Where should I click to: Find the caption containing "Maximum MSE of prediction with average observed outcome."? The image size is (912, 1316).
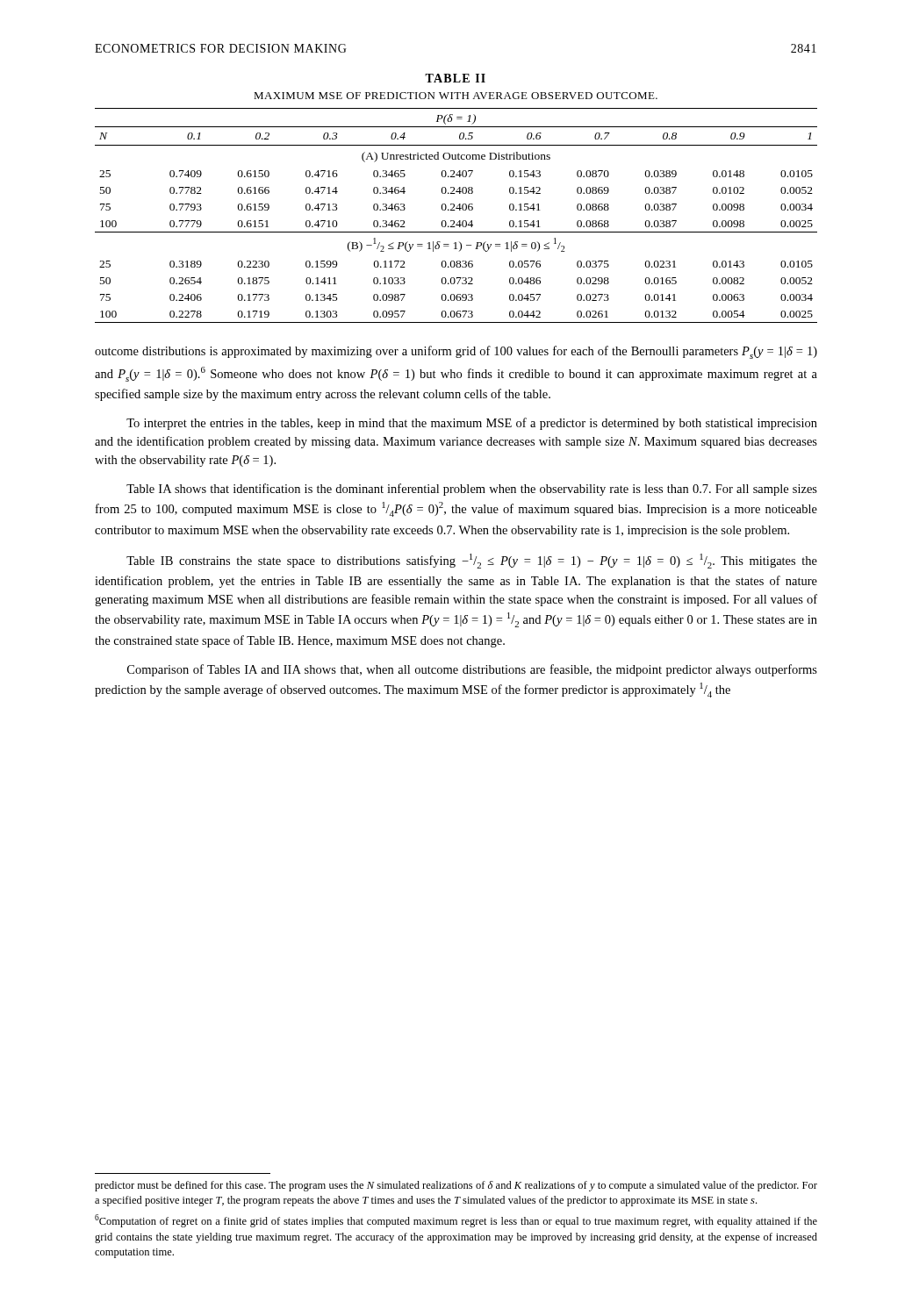click(456, 95)
